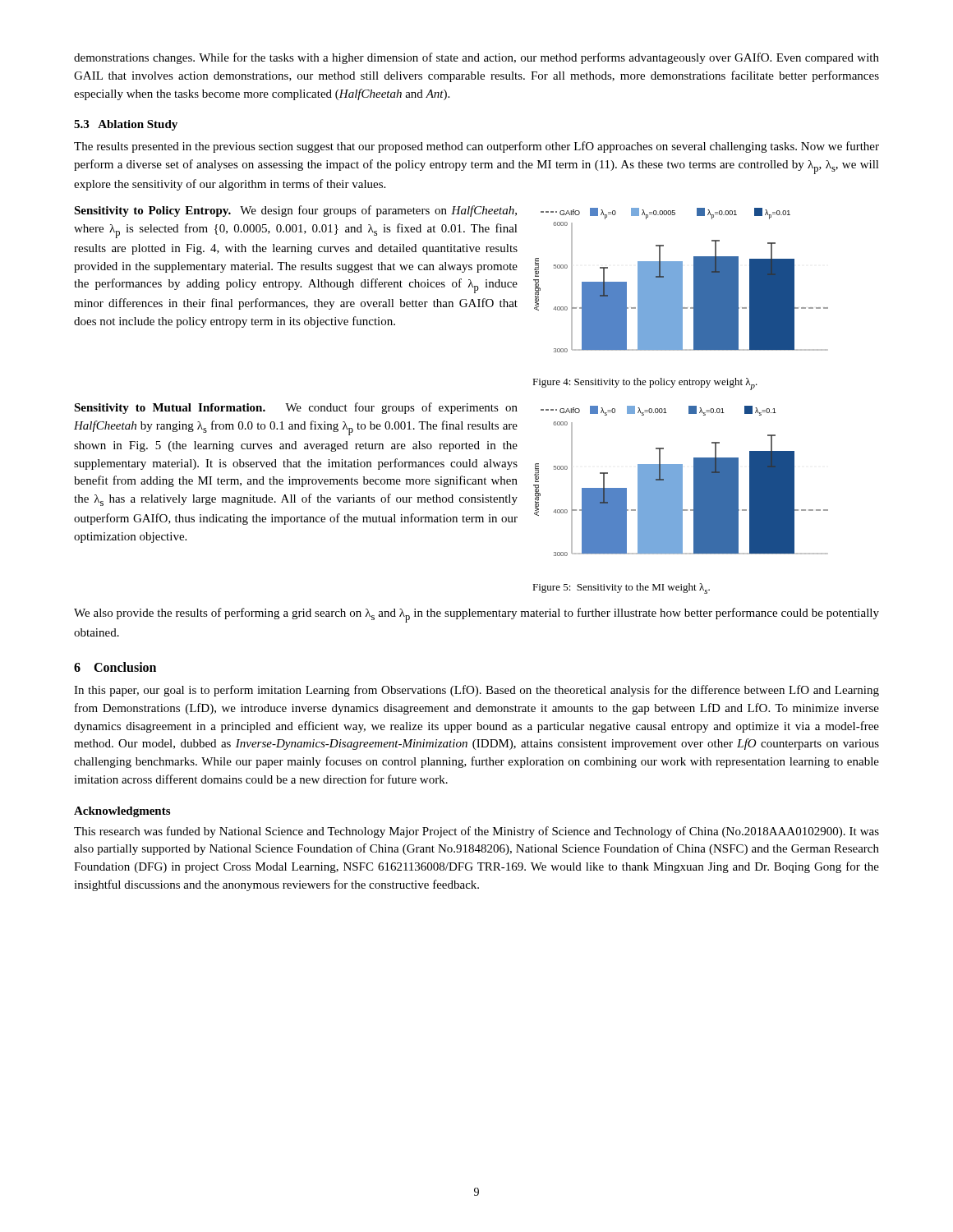
Task: Where is the passage that starts "The results presented in the previous"?
Action: [x=476, y=166]
